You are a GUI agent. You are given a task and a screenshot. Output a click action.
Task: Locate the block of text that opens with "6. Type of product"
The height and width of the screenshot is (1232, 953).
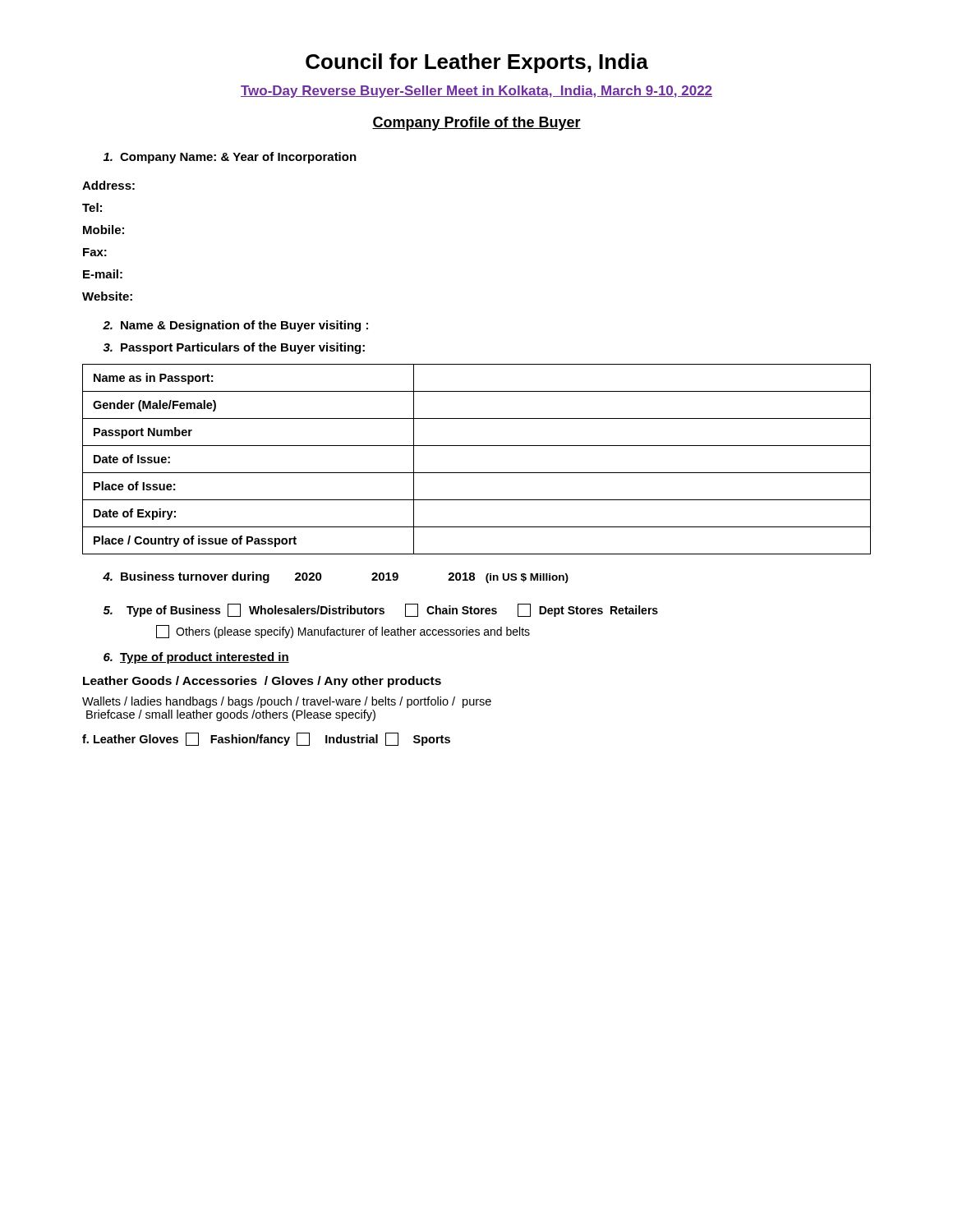pyautogui.click(x=186, y=657)
